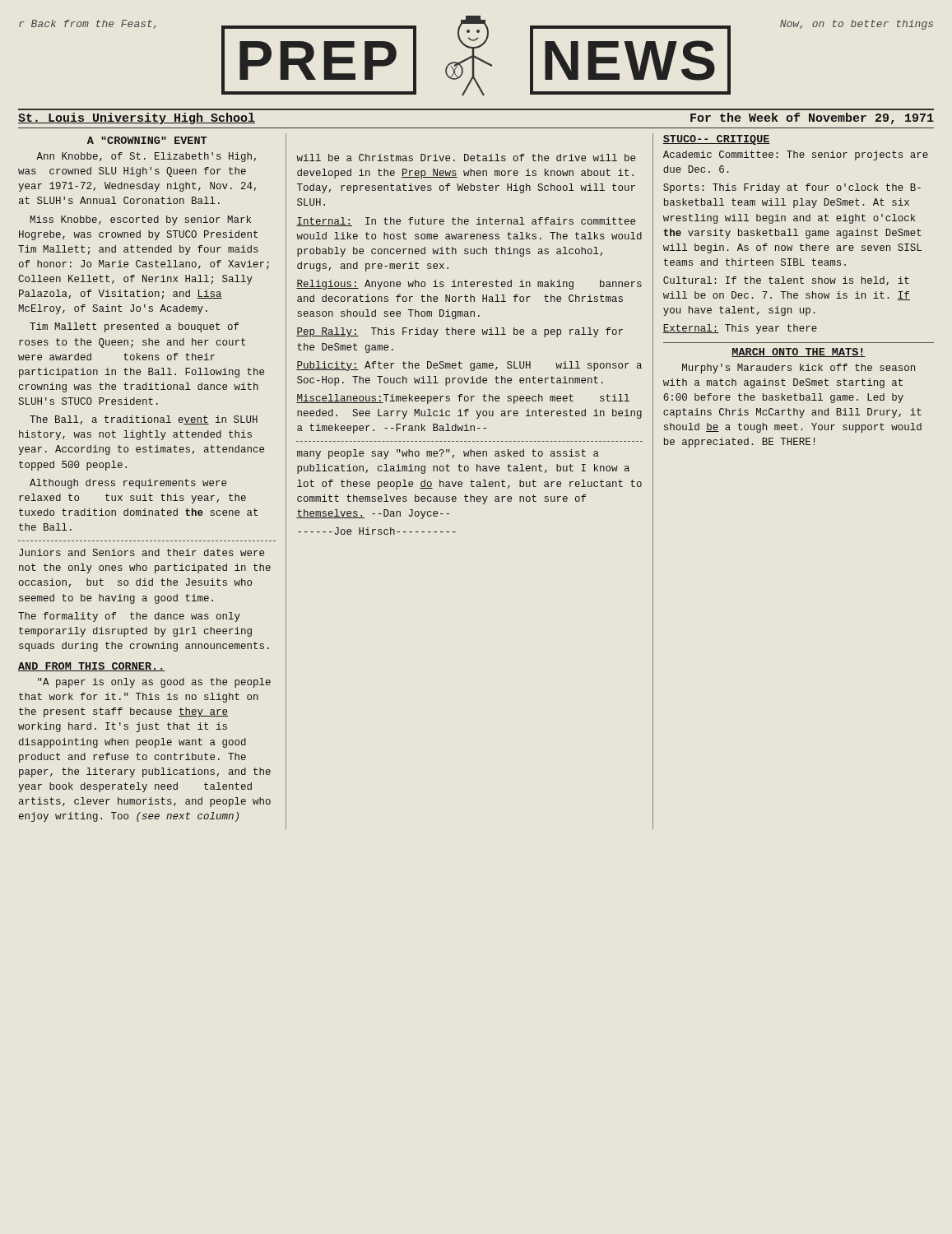Image resolution: width=952 pixels, height=1234 pixels.
Task: Select the text block that reads "Murphy's Marauders kick off the season with a"
Action: pos(798,405)
